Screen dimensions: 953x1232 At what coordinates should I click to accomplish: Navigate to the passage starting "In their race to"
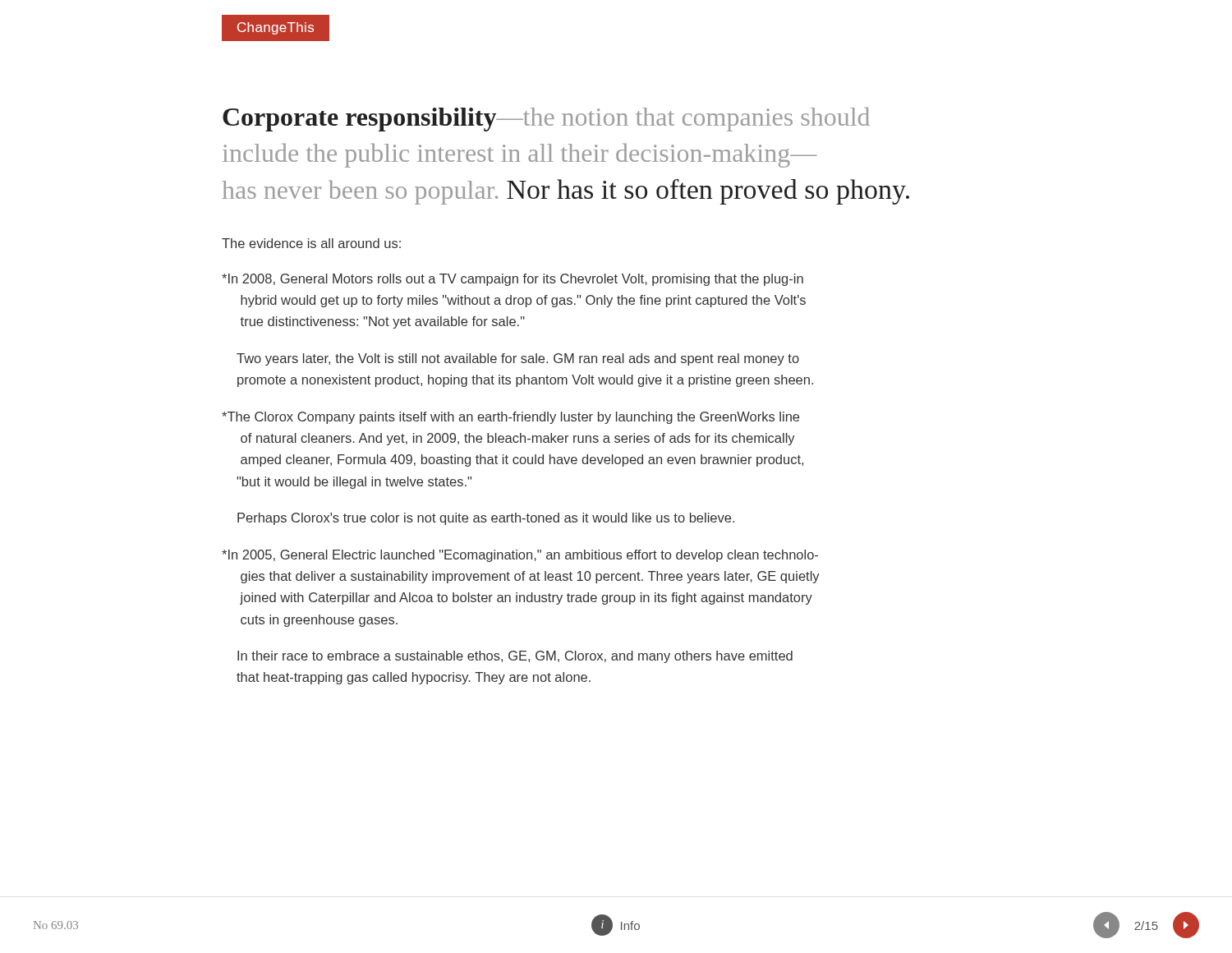[515, 666]
